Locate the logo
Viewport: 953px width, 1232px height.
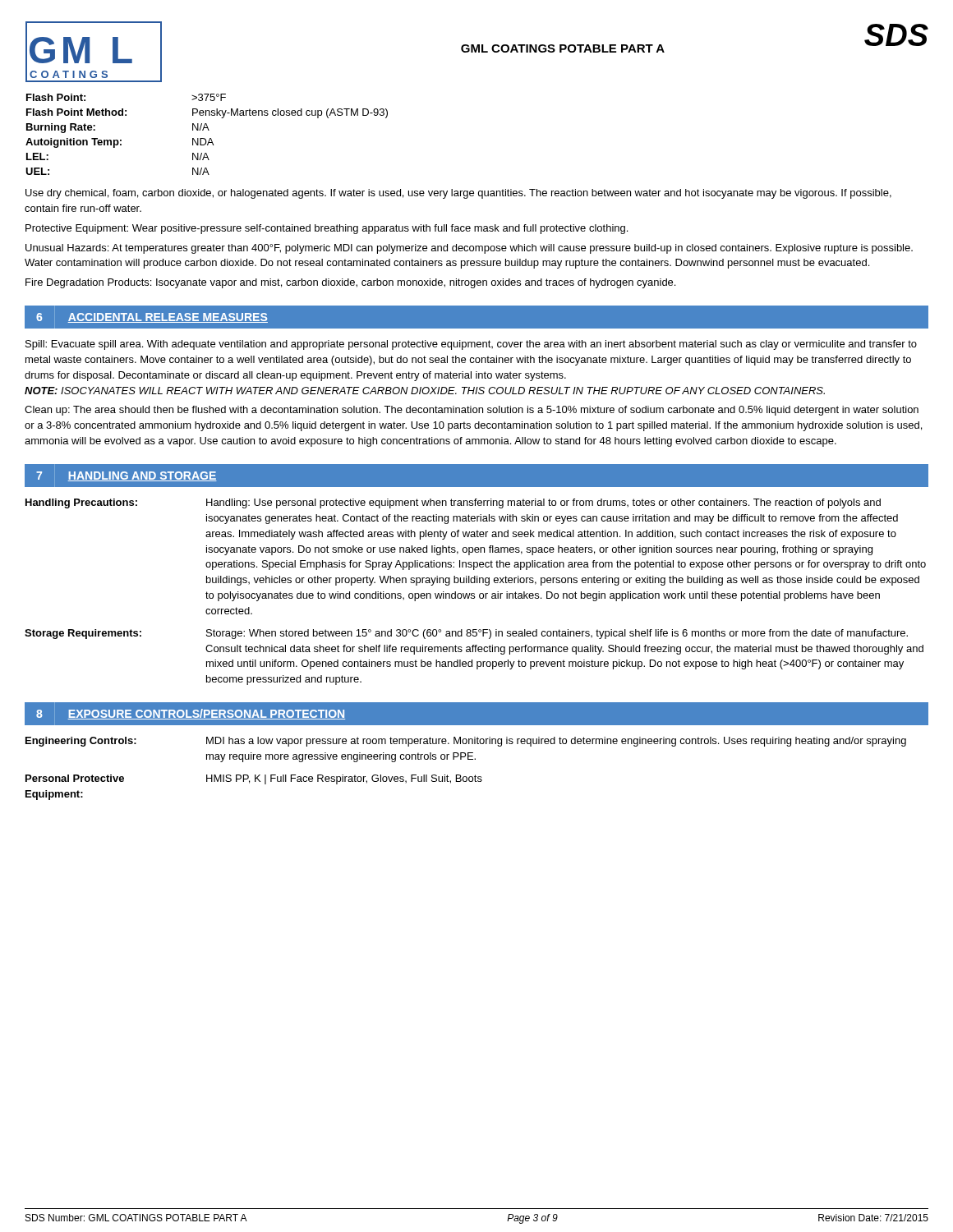(x=99, y=55)
